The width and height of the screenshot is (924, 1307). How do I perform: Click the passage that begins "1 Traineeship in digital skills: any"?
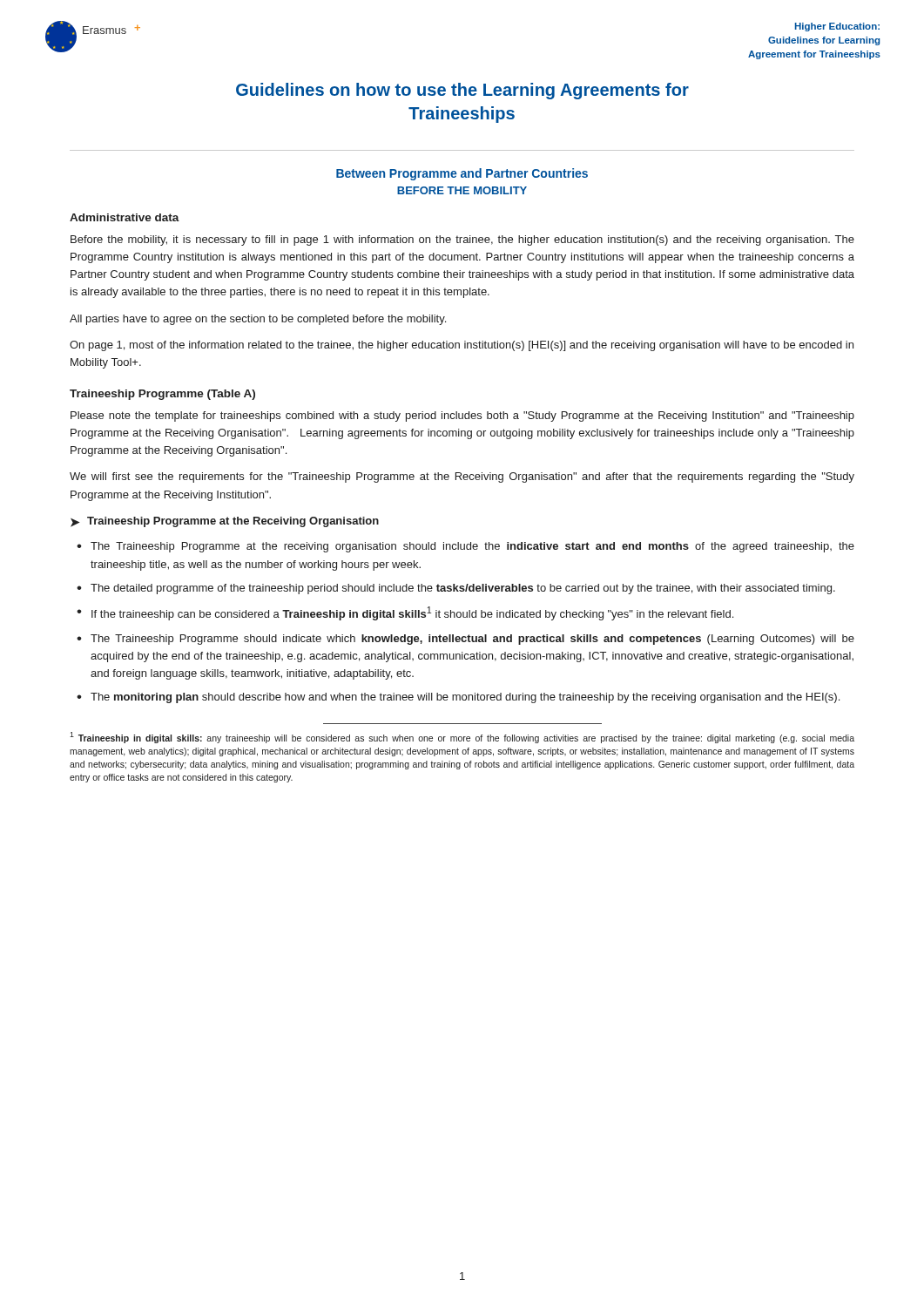coord(462,757)
